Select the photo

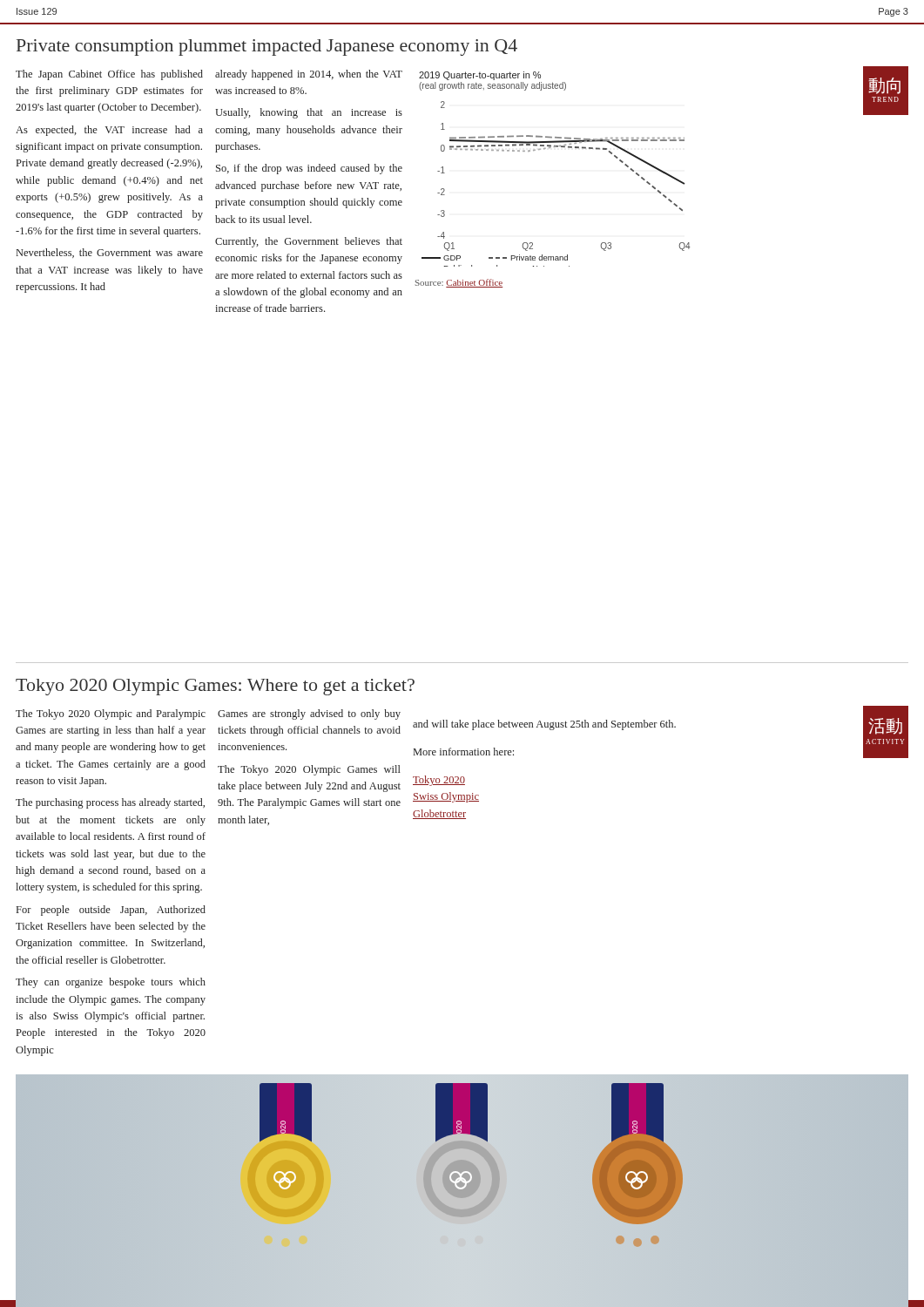click(462, 1191)
